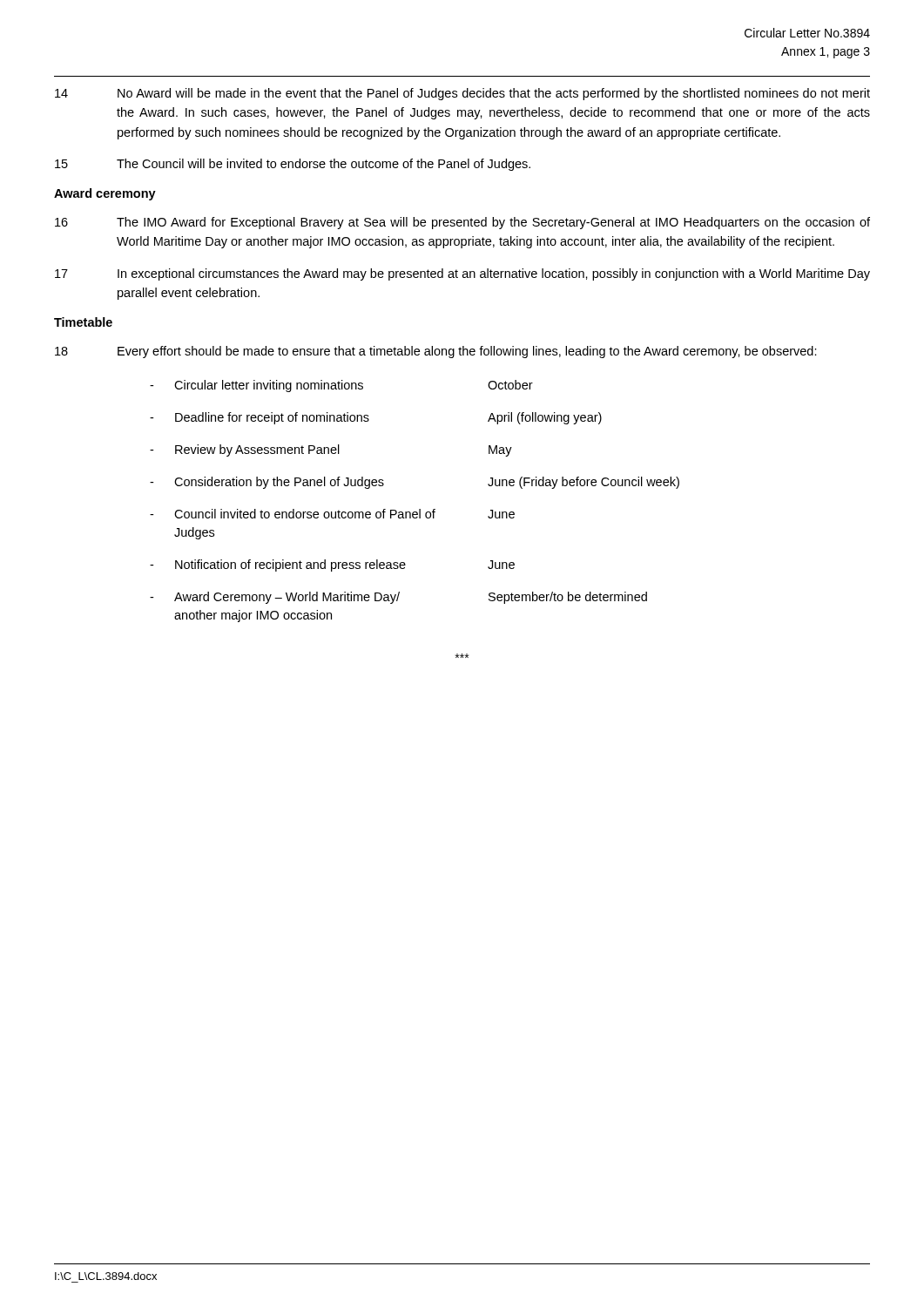This screenshot has height=1307, width=924.
Task: Point to the block beginning "- Council invited to"
Action: click(510, 524)
